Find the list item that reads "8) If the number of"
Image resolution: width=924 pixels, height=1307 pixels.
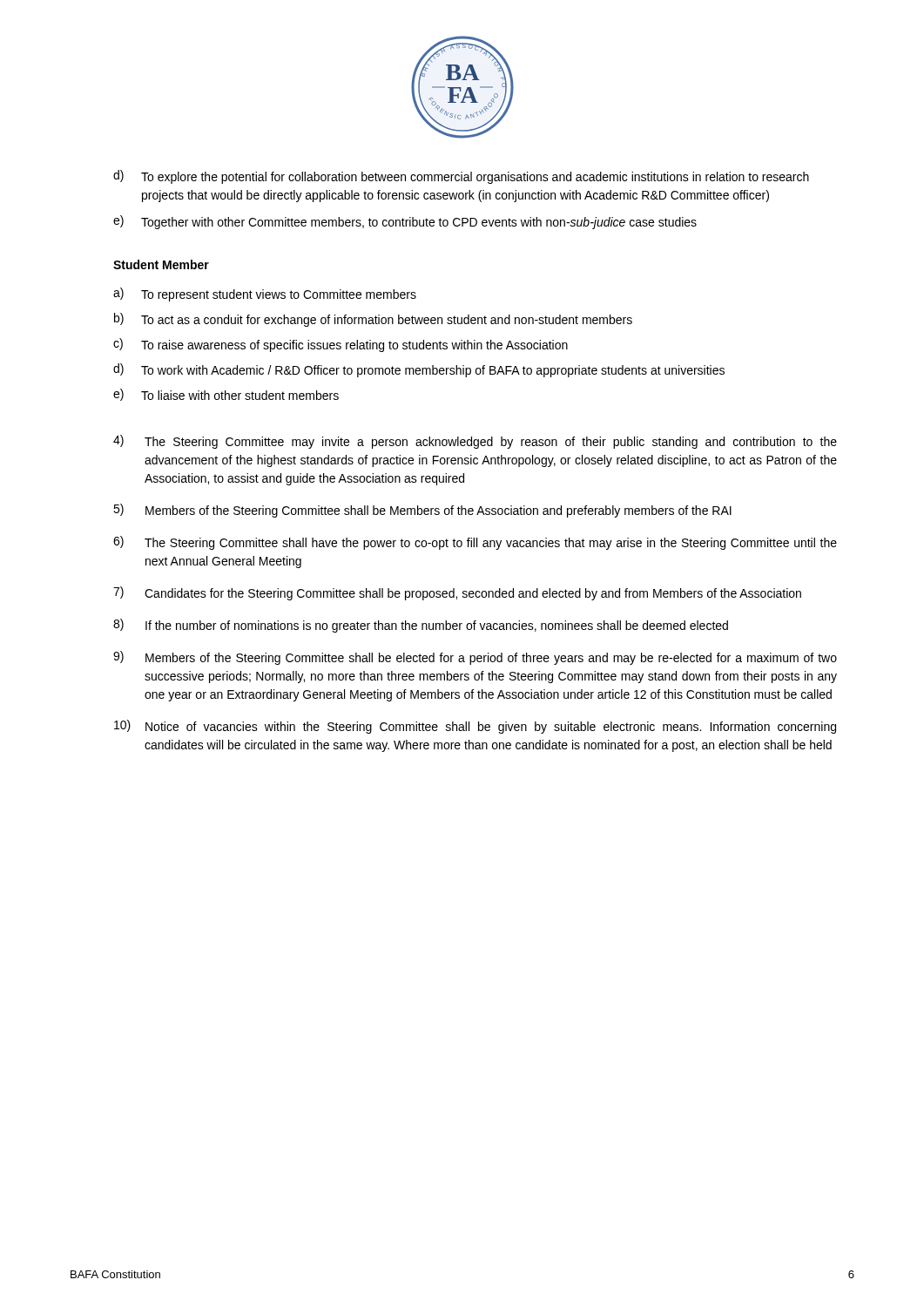(475, 626)
